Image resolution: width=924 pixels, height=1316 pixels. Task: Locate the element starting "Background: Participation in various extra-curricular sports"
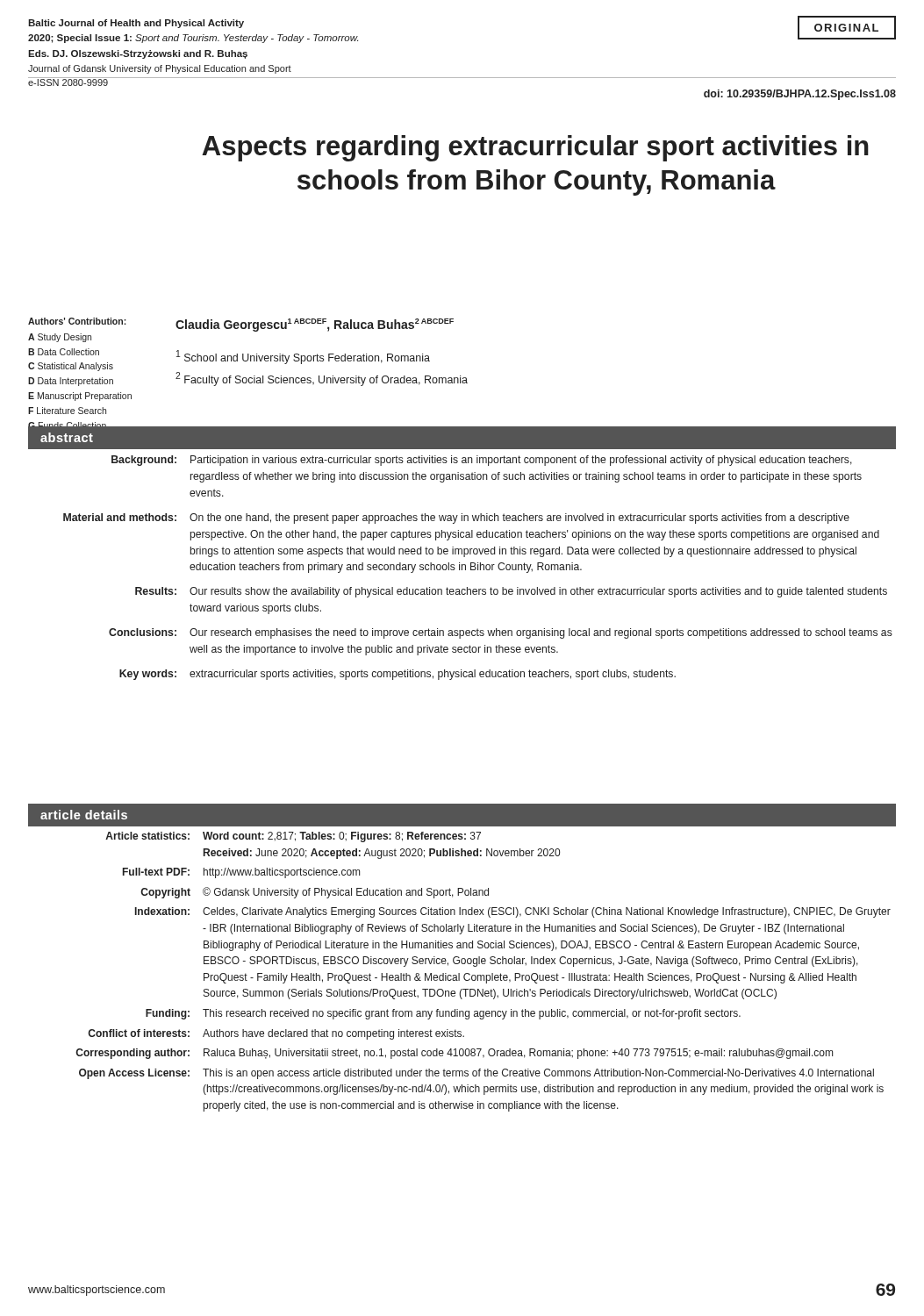tap(462, 569)
